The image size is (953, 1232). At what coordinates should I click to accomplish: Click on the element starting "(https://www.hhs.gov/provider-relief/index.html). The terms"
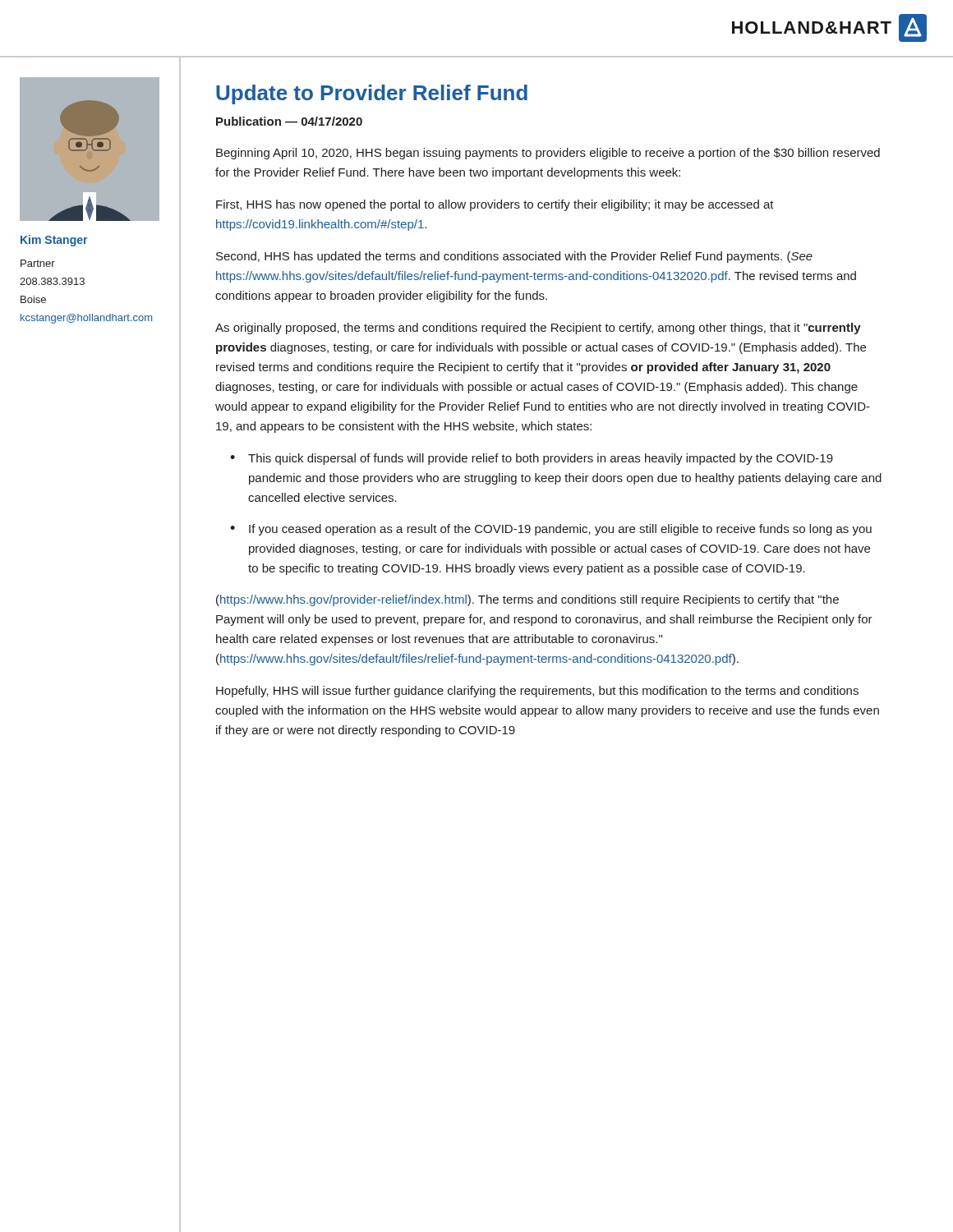pos(544,629)
